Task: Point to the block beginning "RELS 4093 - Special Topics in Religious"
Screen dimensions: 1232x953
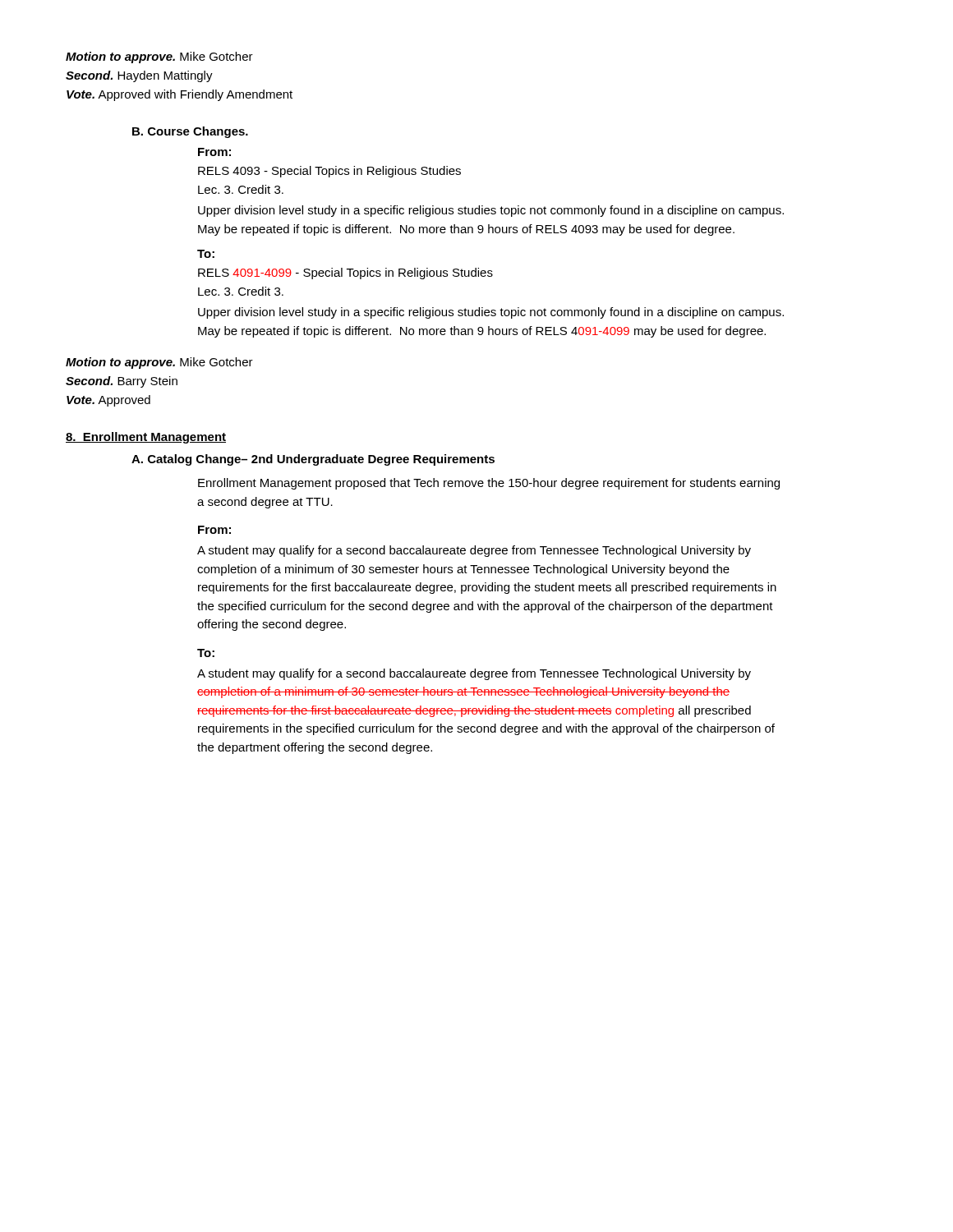Action: click(329, 170)
